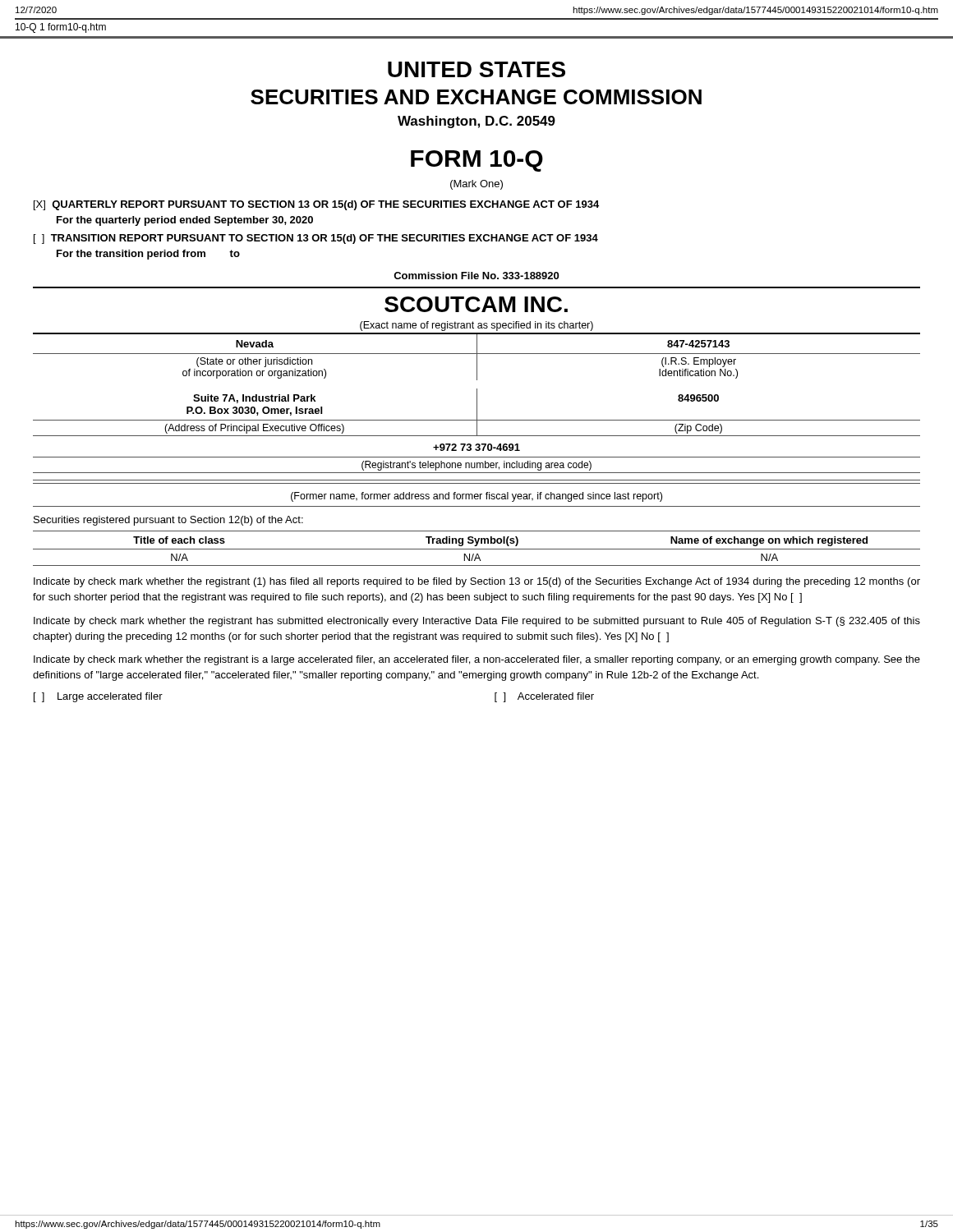Viewport: 953px width, 1232px height.
Task: Point to the passage starting "Securities registered pursuant to"
Action: click(x=168, y=520)
